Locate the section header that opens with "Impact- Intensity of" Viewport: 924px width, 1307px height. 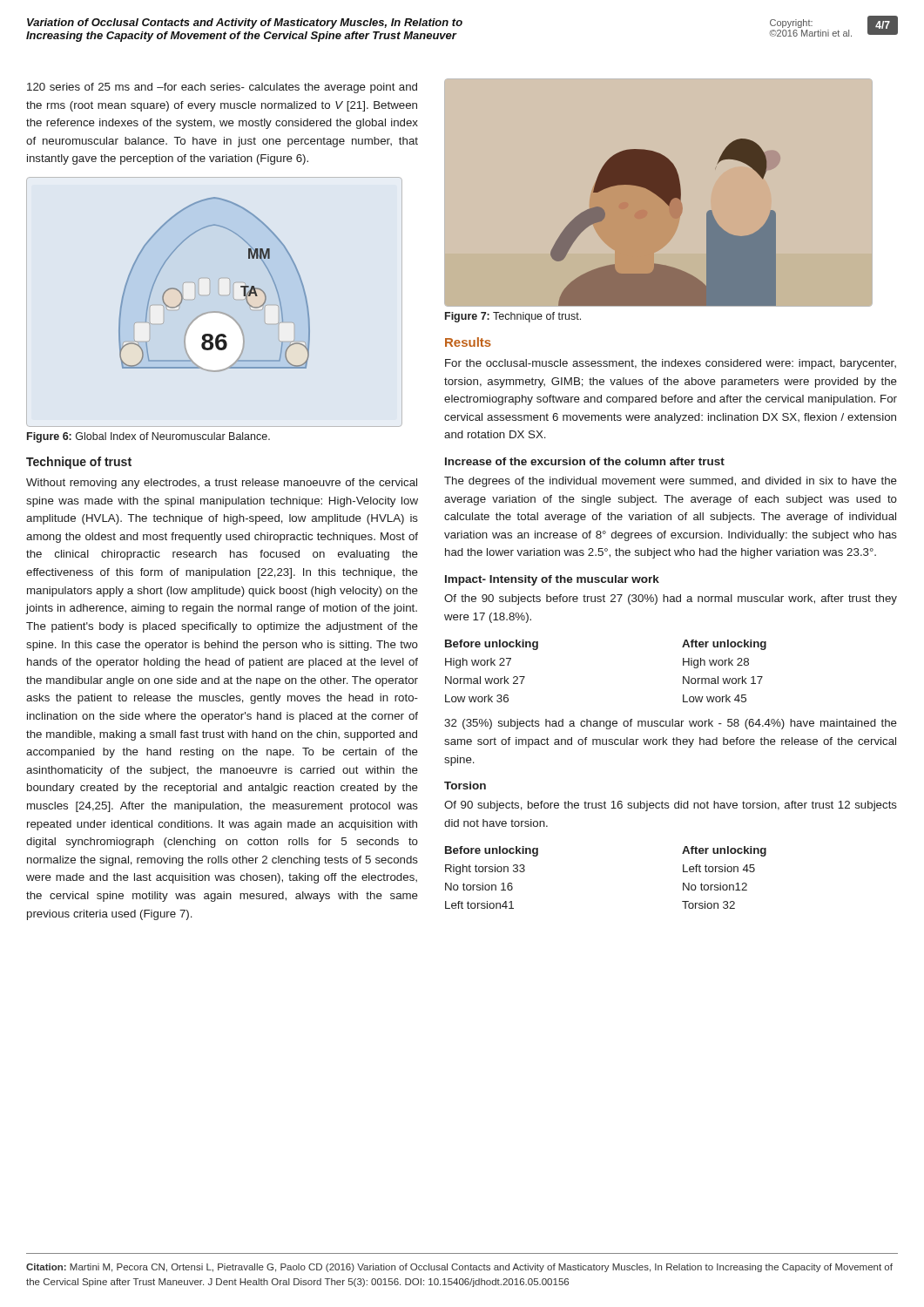552,579
